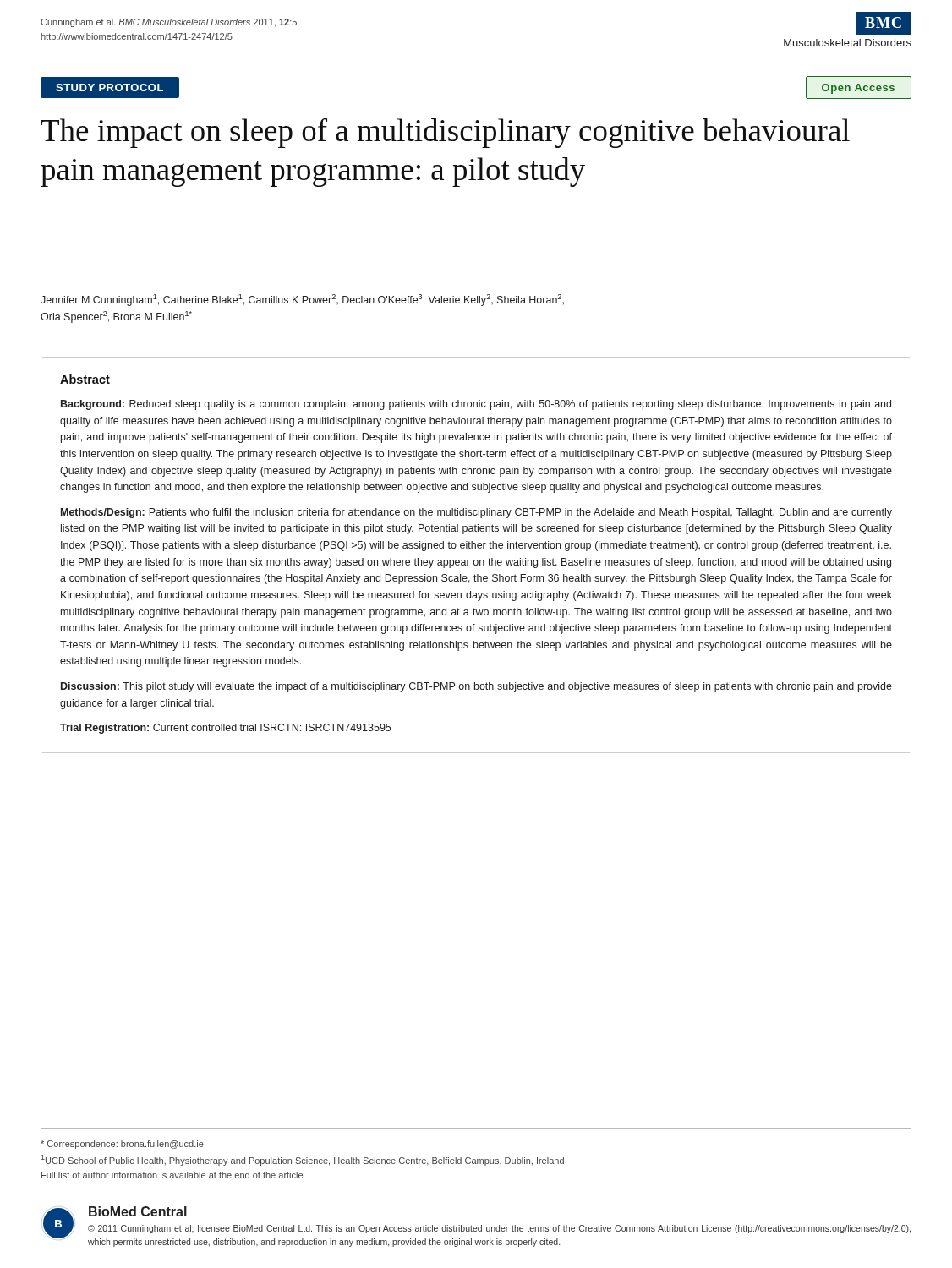Select the table that reads "Abstract Background: Reduced"

[x=476, y=555]
